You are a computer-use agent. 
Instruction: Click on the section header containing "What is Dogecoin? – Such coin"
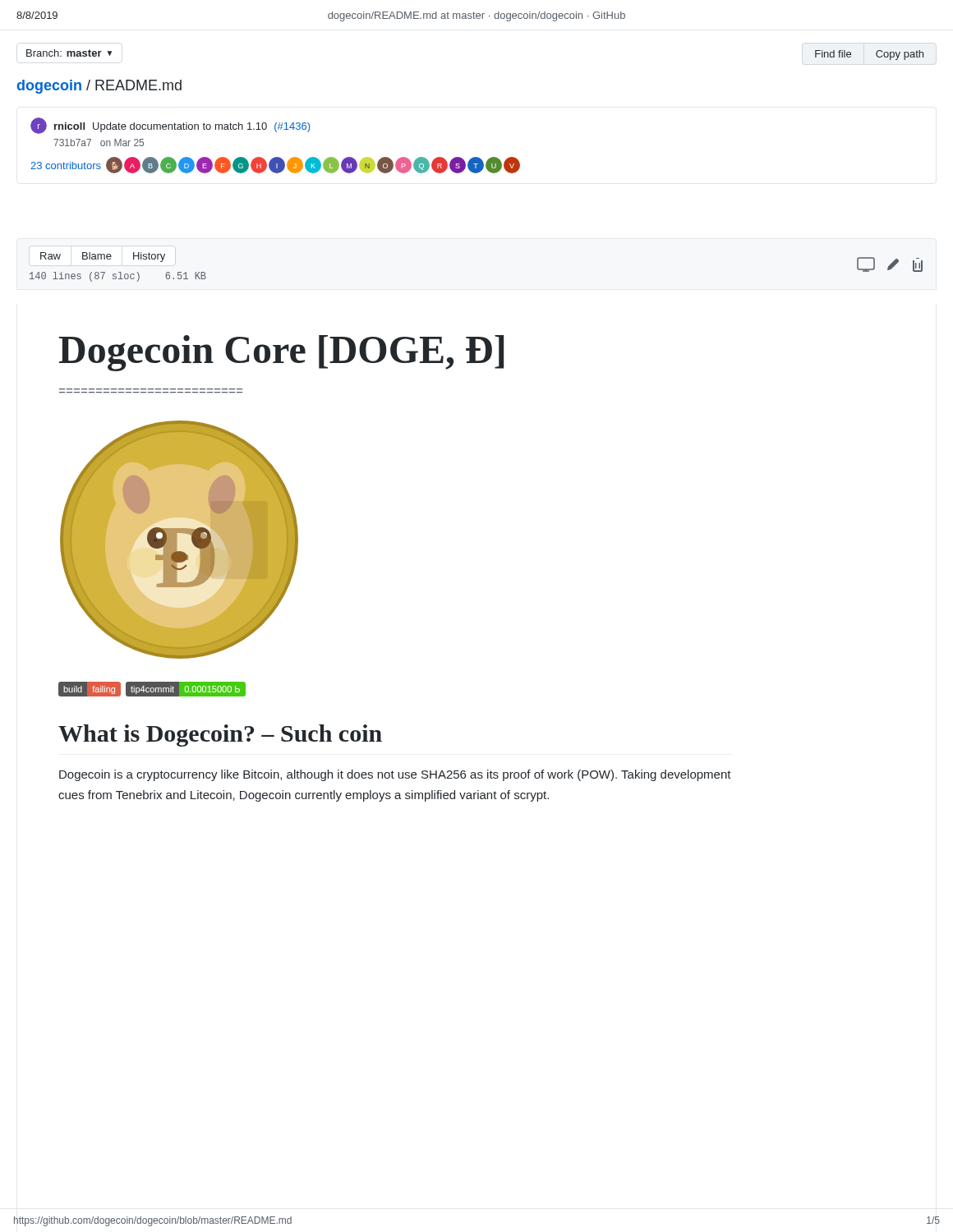tap(220, 733)
